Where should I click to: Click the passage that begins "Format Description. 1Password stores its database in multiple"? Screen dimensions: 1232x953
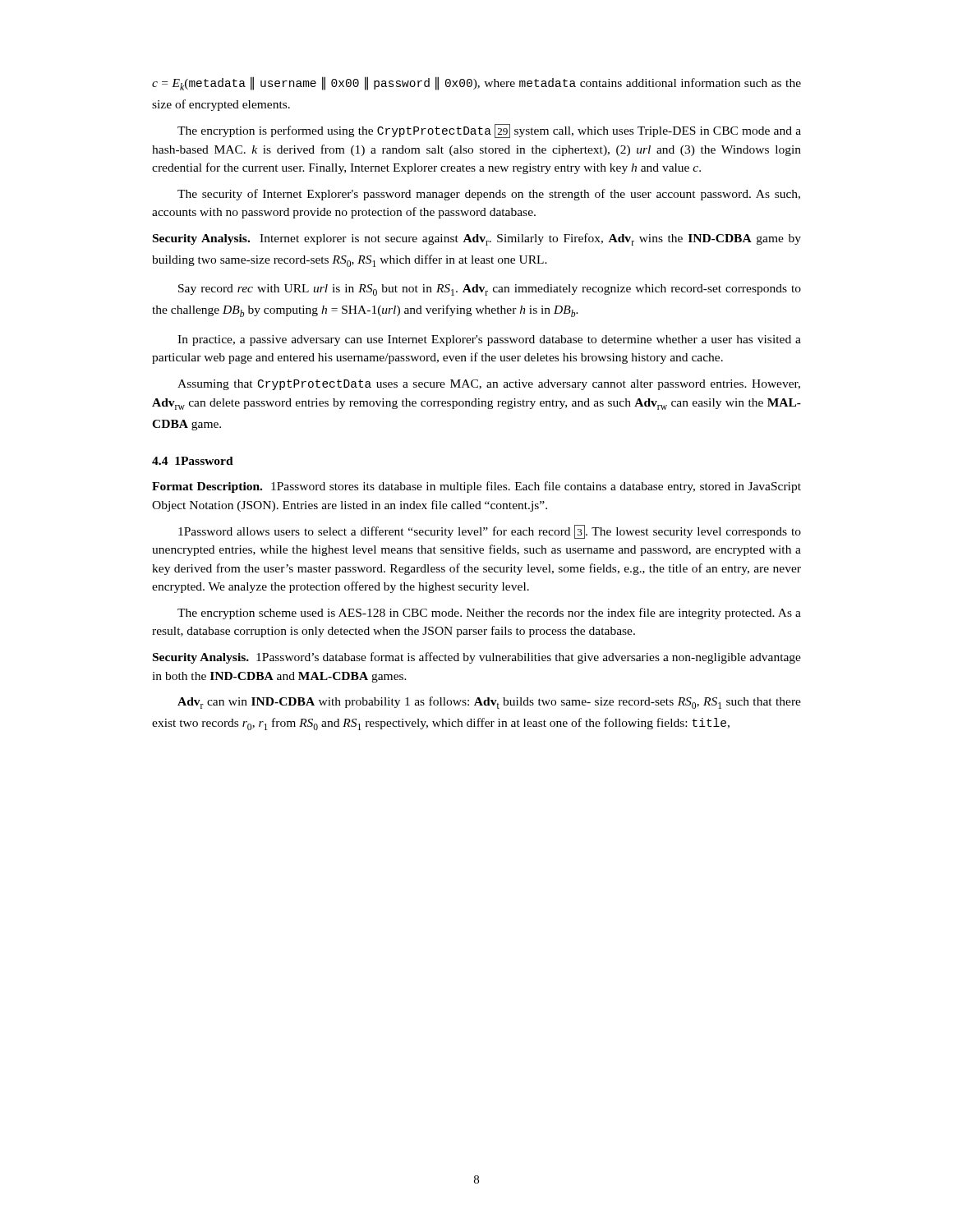point(476,495)
